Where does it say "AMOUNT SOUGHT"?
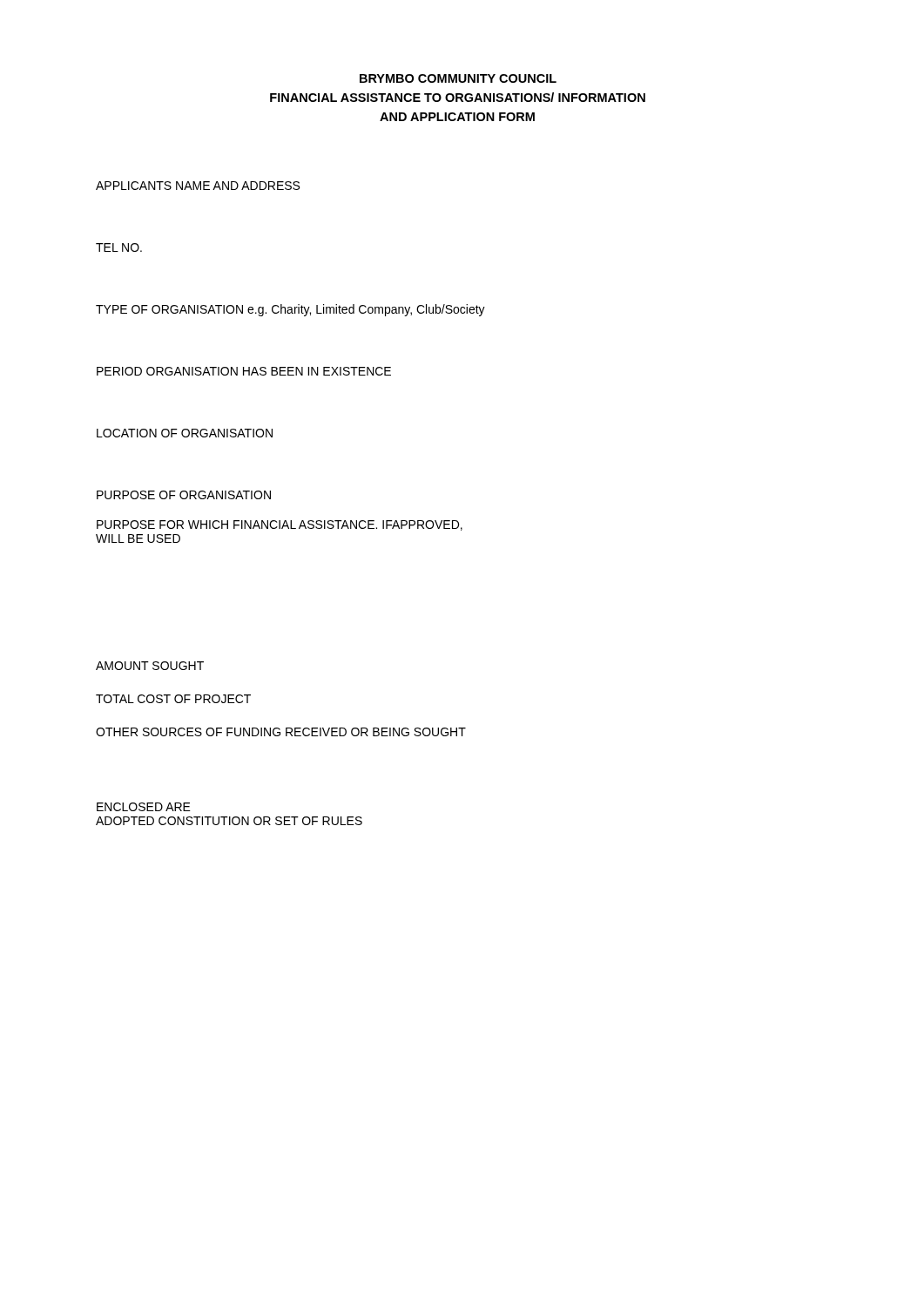 150,666
